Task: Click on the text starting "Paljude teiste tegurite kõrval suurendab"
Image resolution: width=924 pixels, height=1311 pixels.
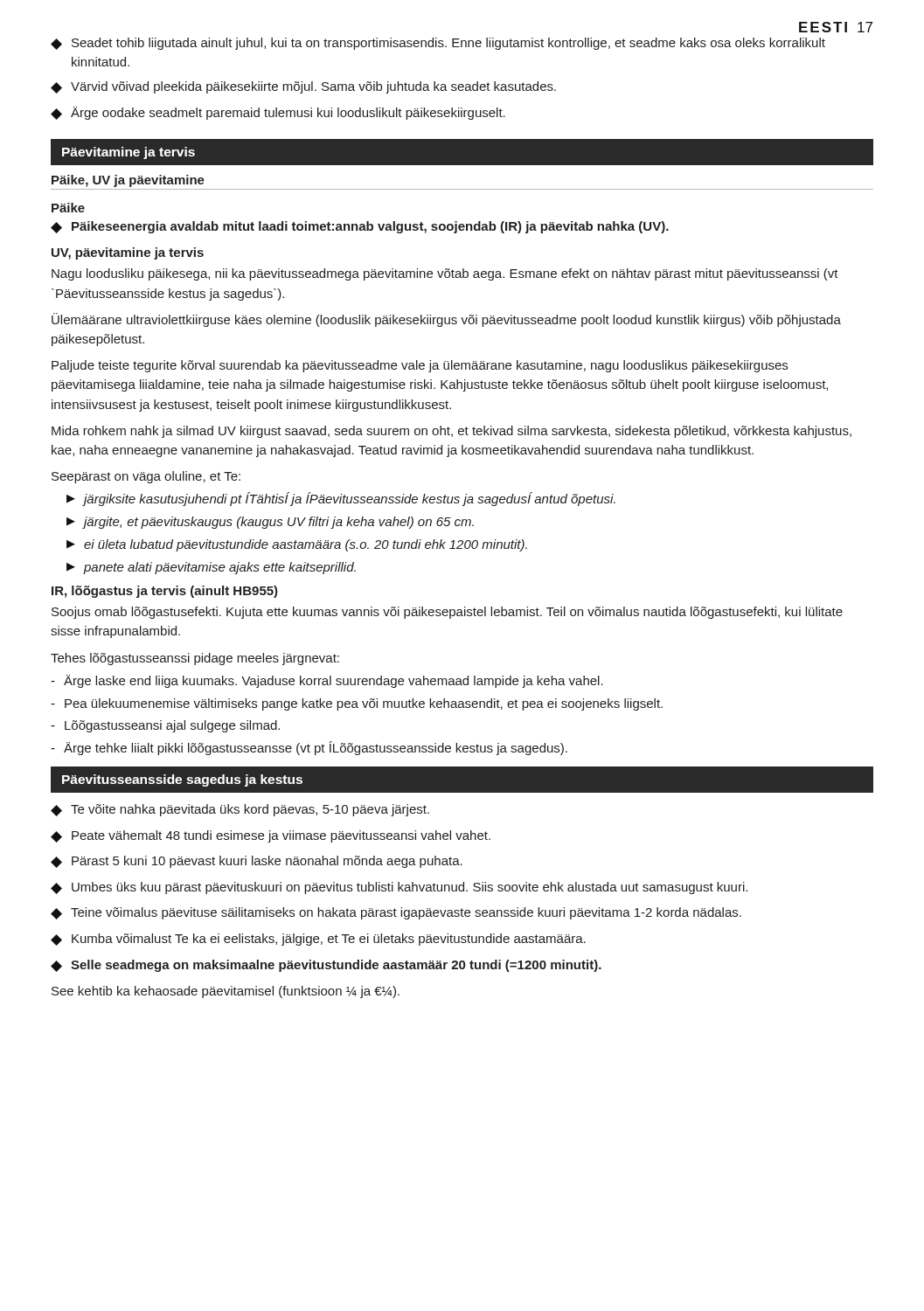Action: tap(440, 384)
